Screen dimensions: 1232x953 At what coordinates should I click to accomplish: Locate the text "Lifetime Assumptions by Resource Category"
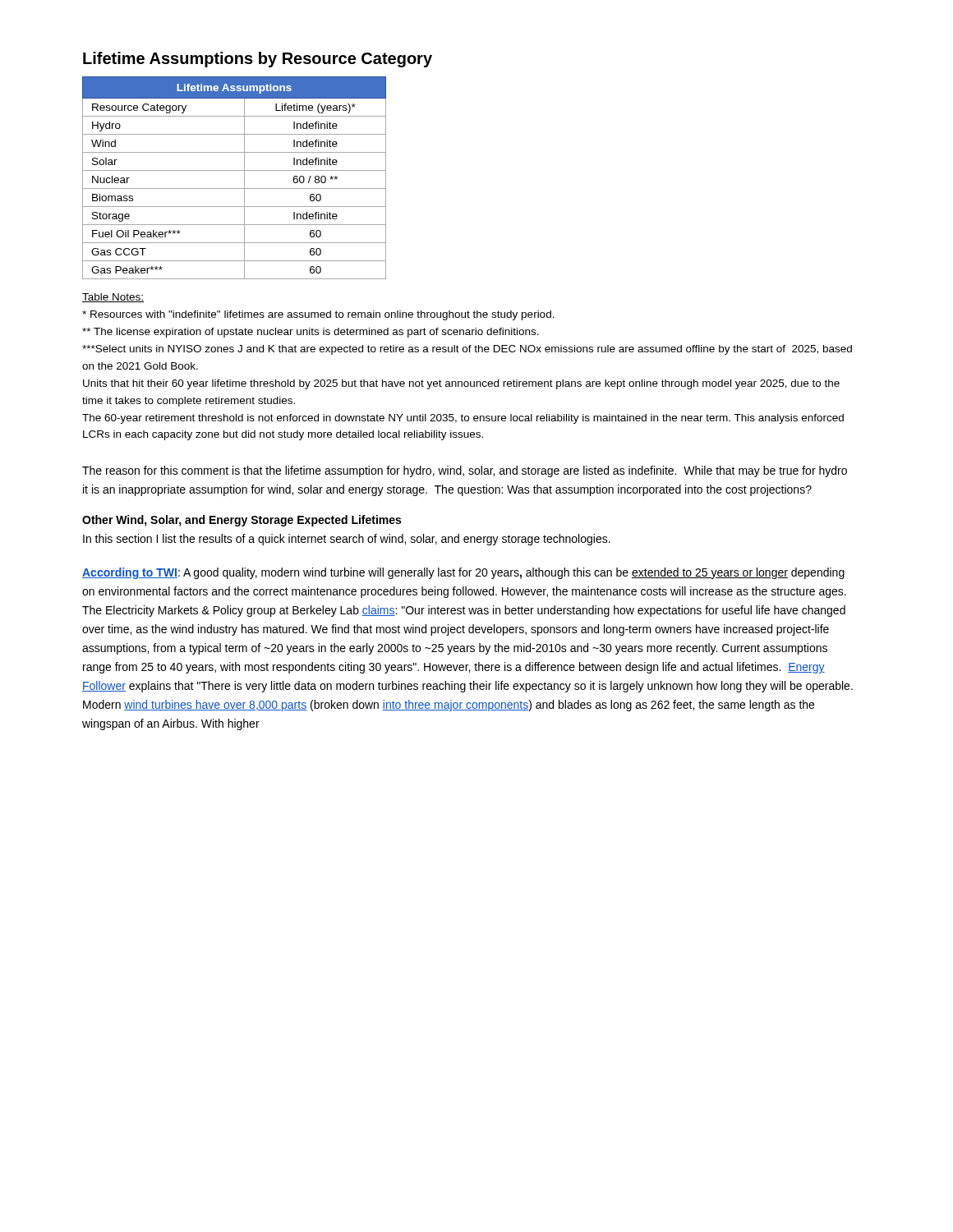[x=257, y=59]
